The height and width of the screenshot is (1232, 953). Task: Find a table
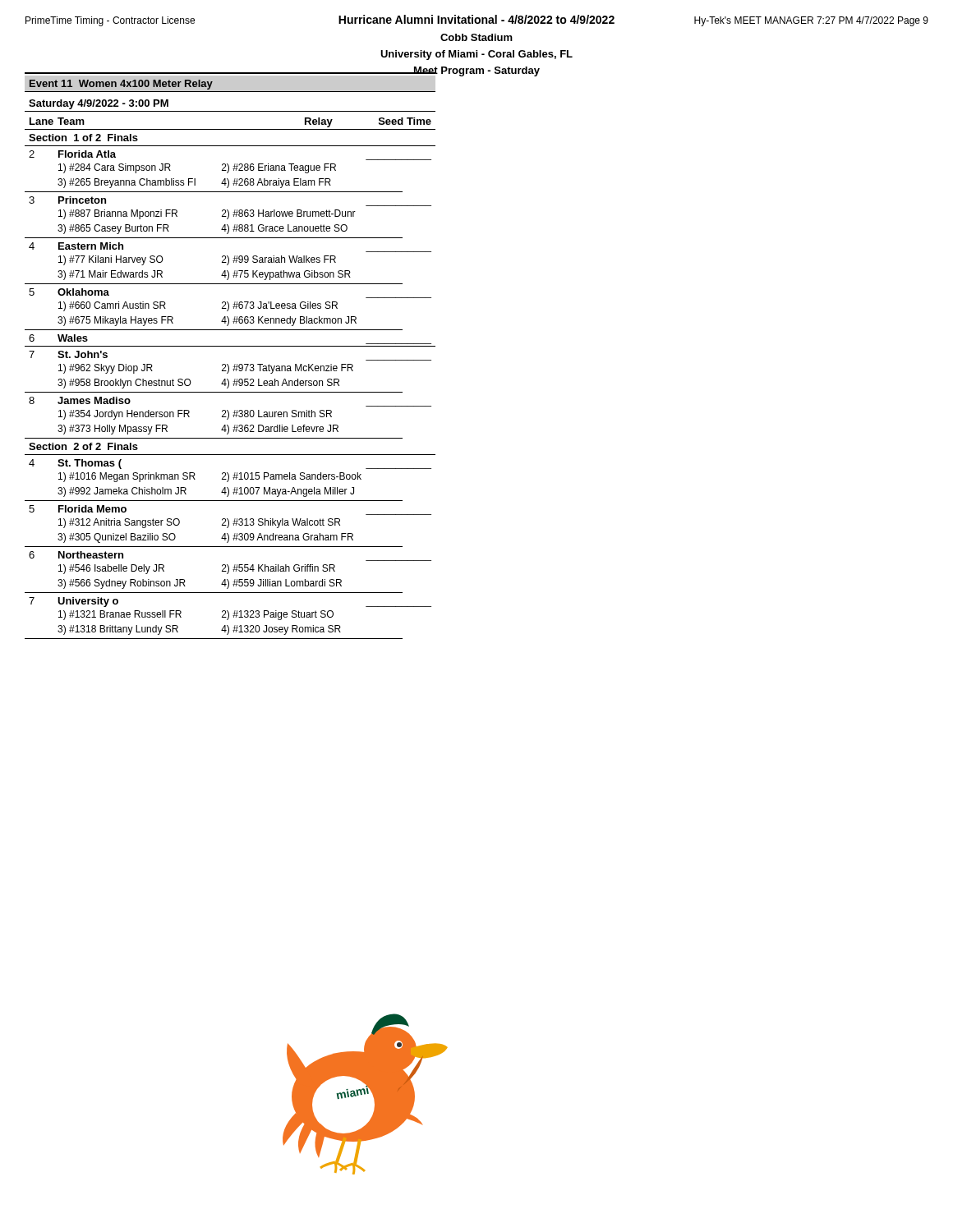[x=230, y=384]
